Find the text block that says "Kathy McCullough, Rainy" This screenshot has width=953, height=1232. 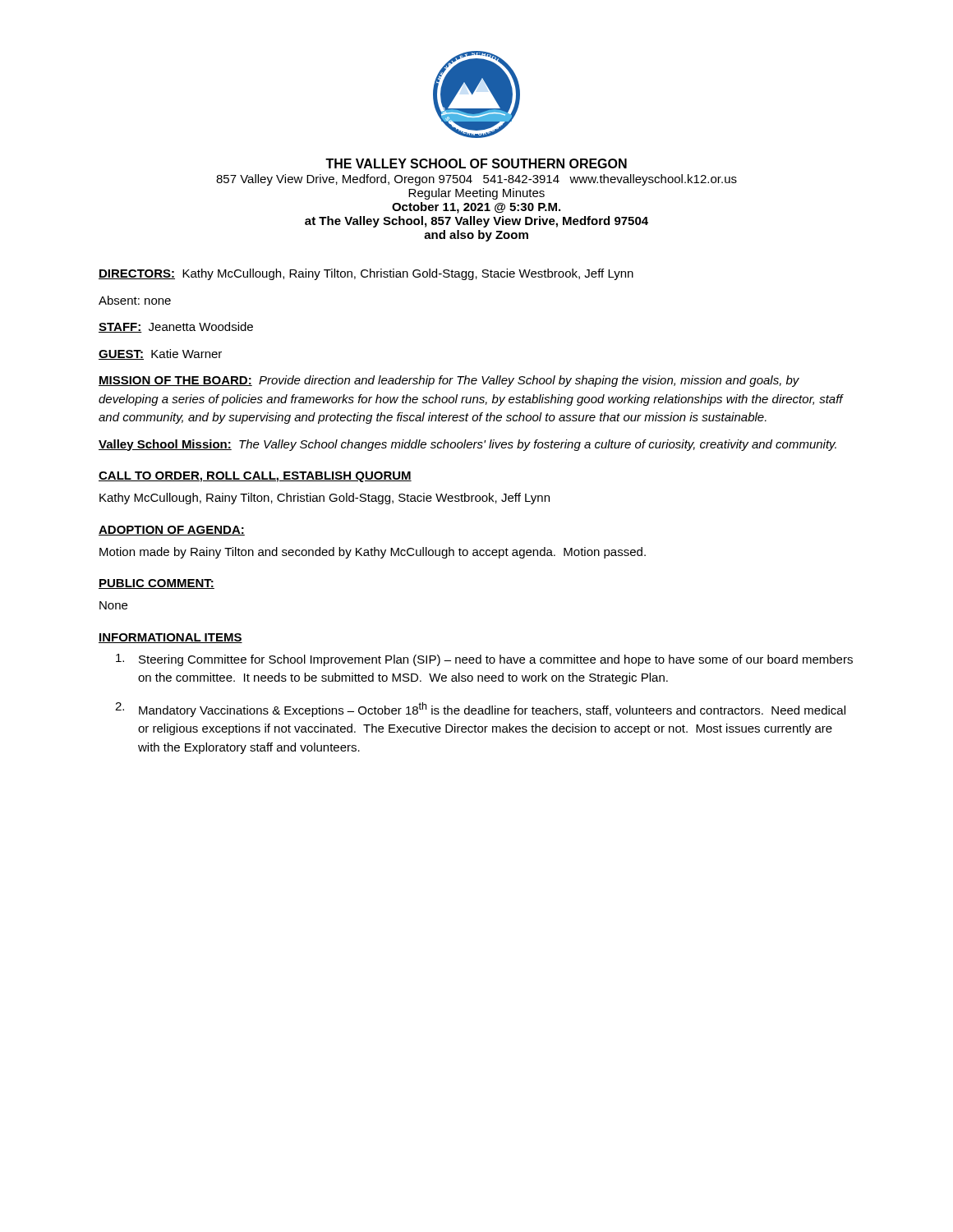324,497
